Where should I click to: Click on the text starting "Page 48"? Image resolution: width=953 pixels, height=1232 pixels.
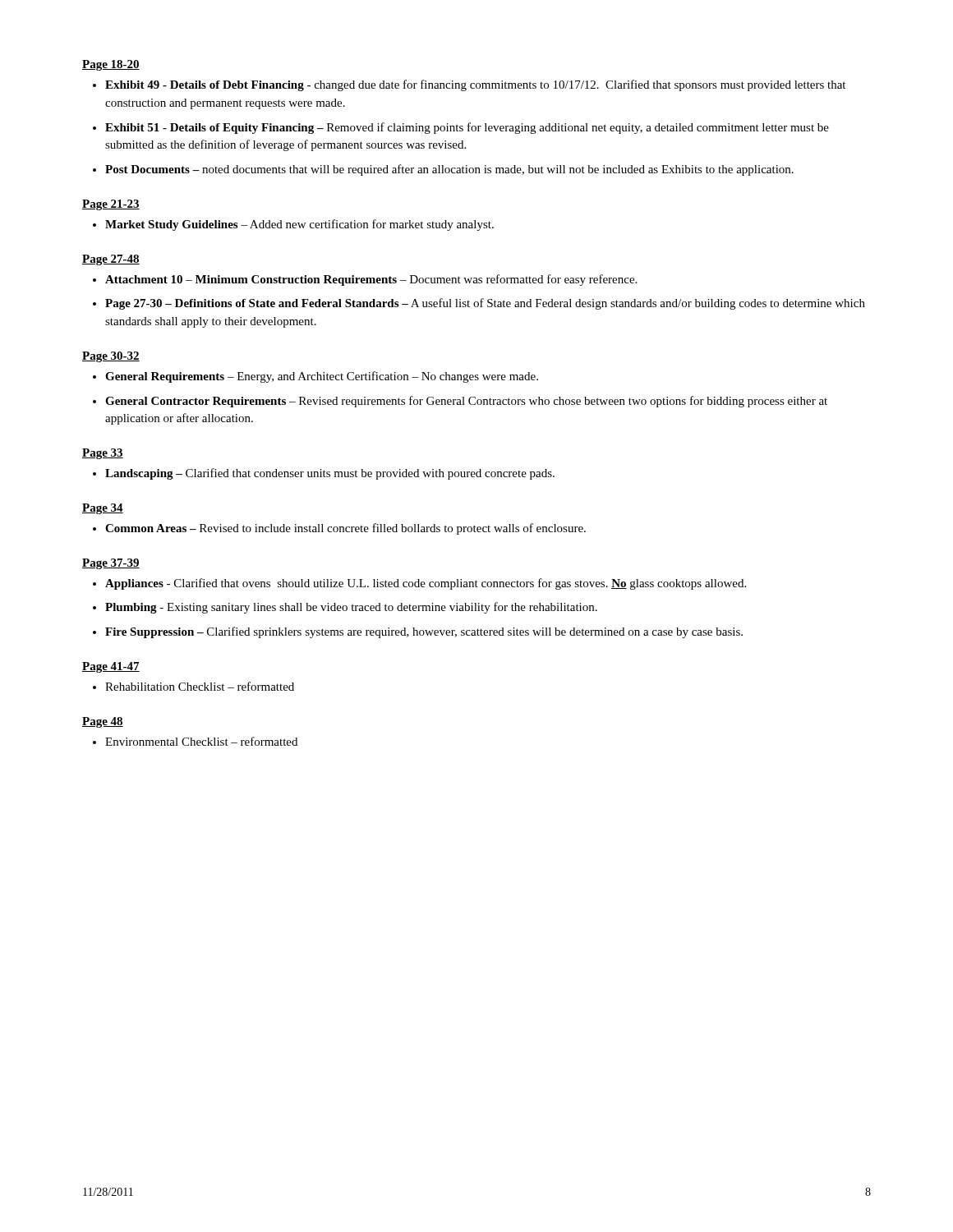coord(102,721)
